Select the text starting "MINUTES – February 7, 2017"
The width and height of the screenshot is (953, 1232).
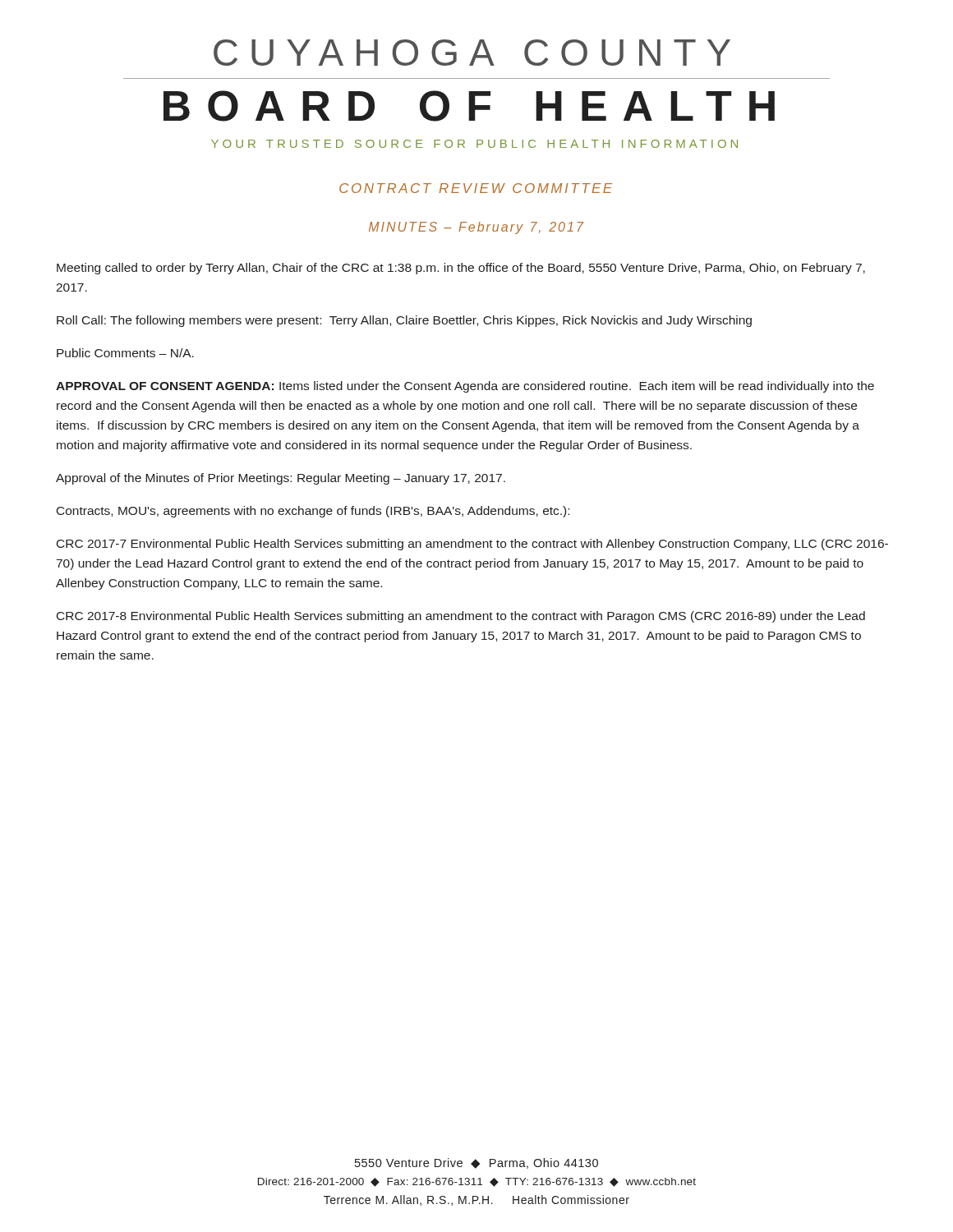click(x=476, y=227)
